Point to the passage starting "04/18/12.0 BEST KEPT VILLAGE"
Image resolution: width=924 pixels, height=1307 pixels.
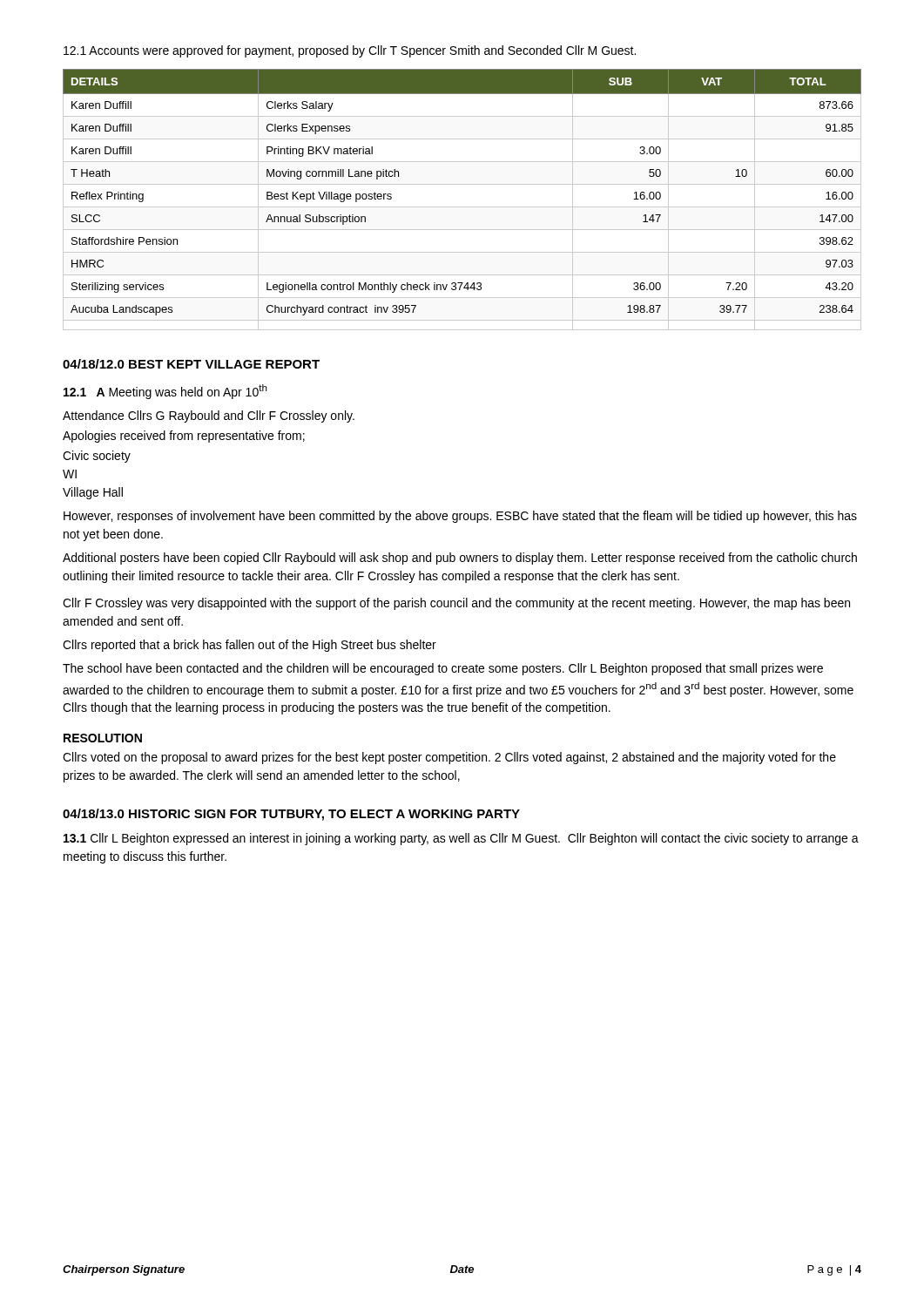[191, 364]
